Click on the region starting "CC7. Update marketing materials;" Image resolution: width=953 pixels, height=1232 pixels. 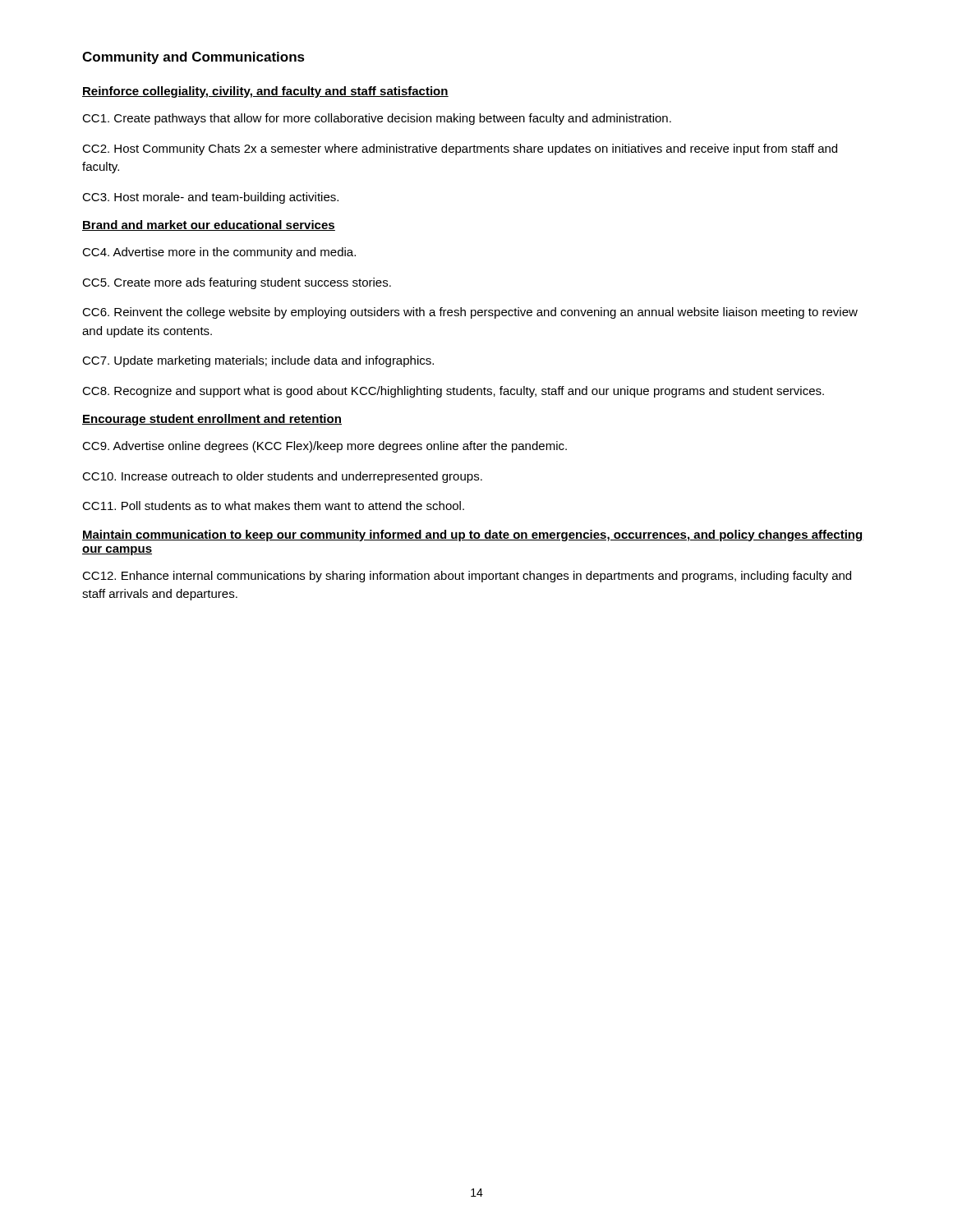(x=259, y=360)
